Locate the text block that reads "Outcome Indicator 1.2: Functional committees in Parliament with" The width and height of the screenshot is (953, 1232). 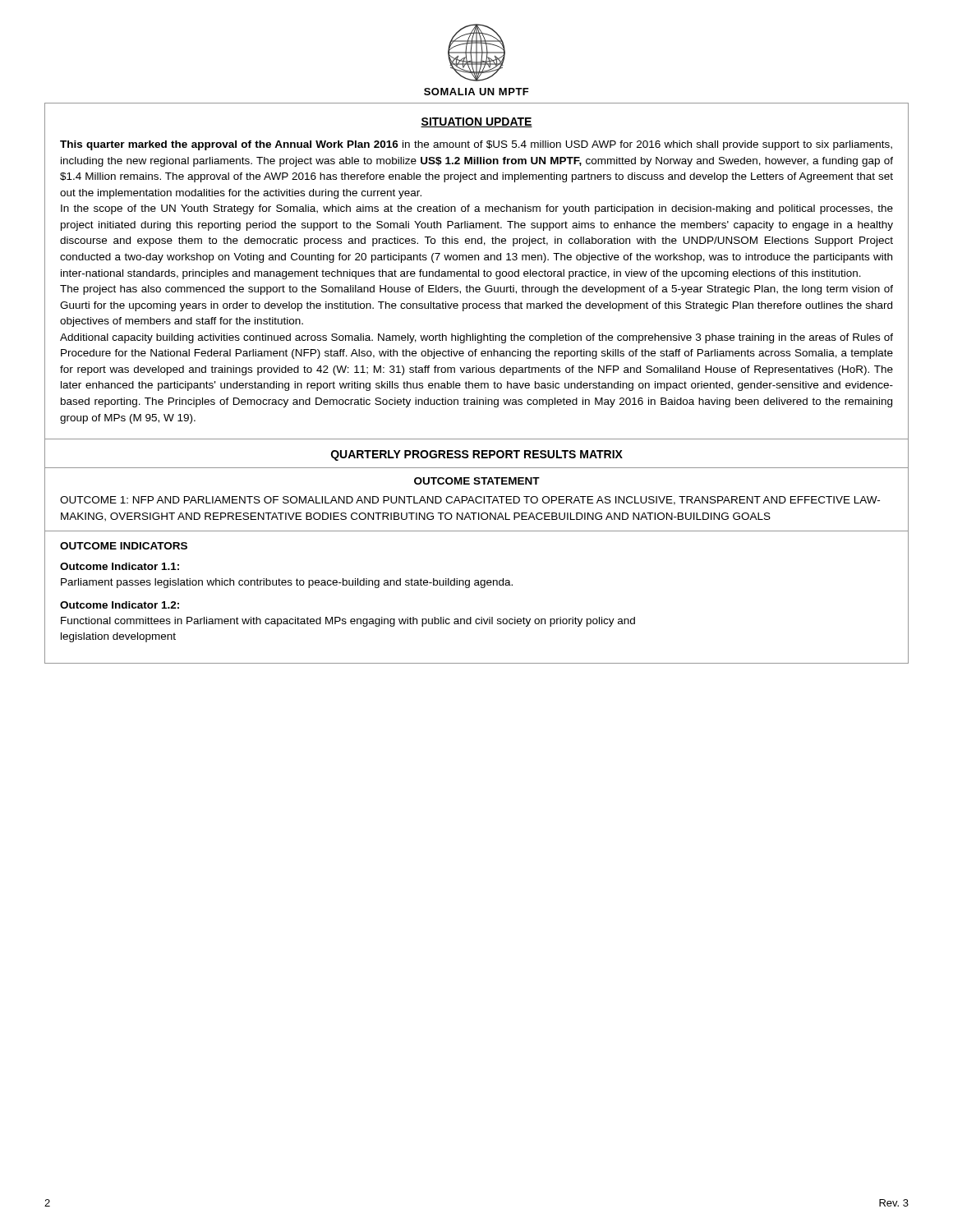tap(476, 622)
